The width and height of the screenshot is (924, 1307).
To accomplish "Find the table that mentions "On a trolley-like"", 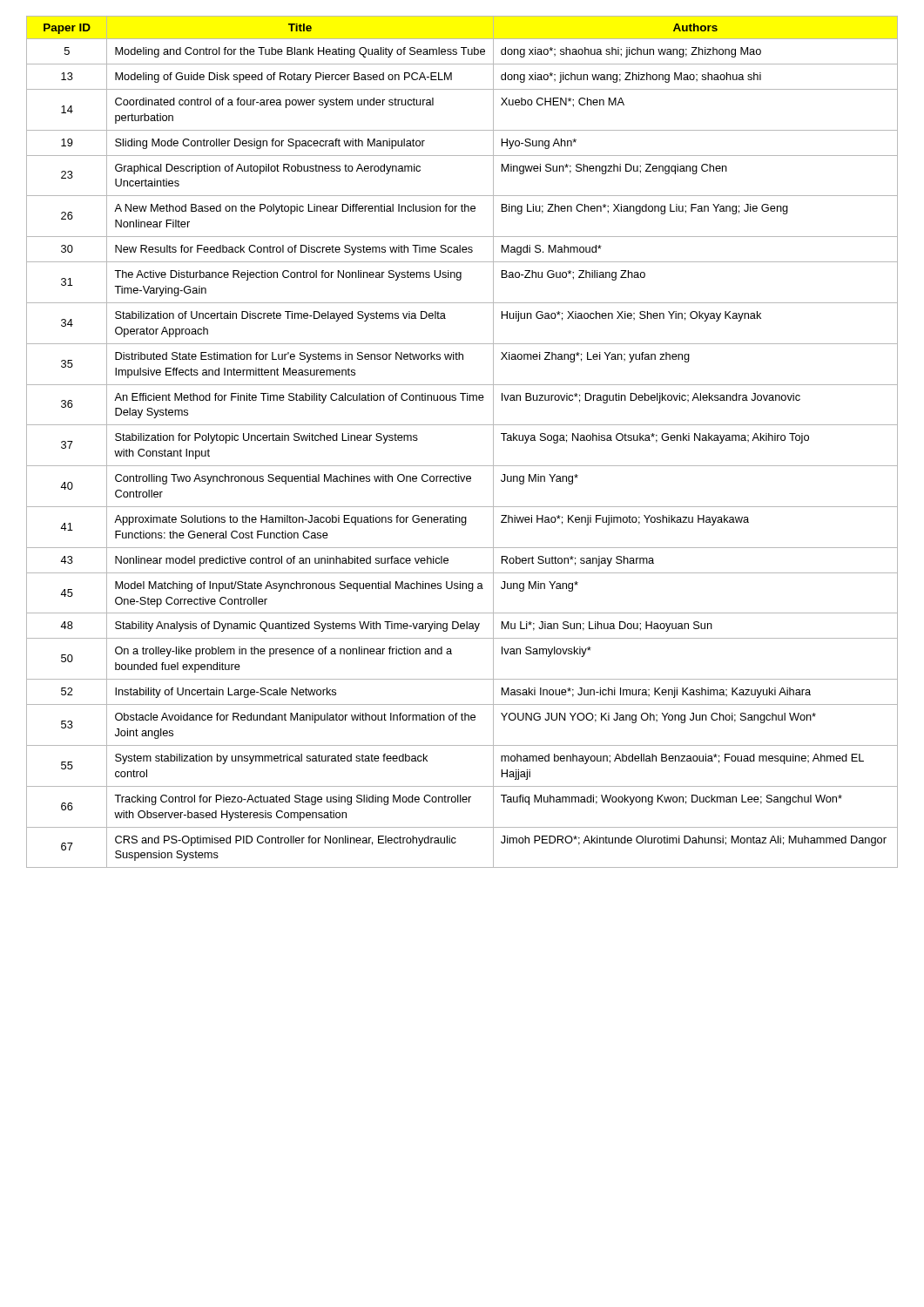I will point(462,442).
